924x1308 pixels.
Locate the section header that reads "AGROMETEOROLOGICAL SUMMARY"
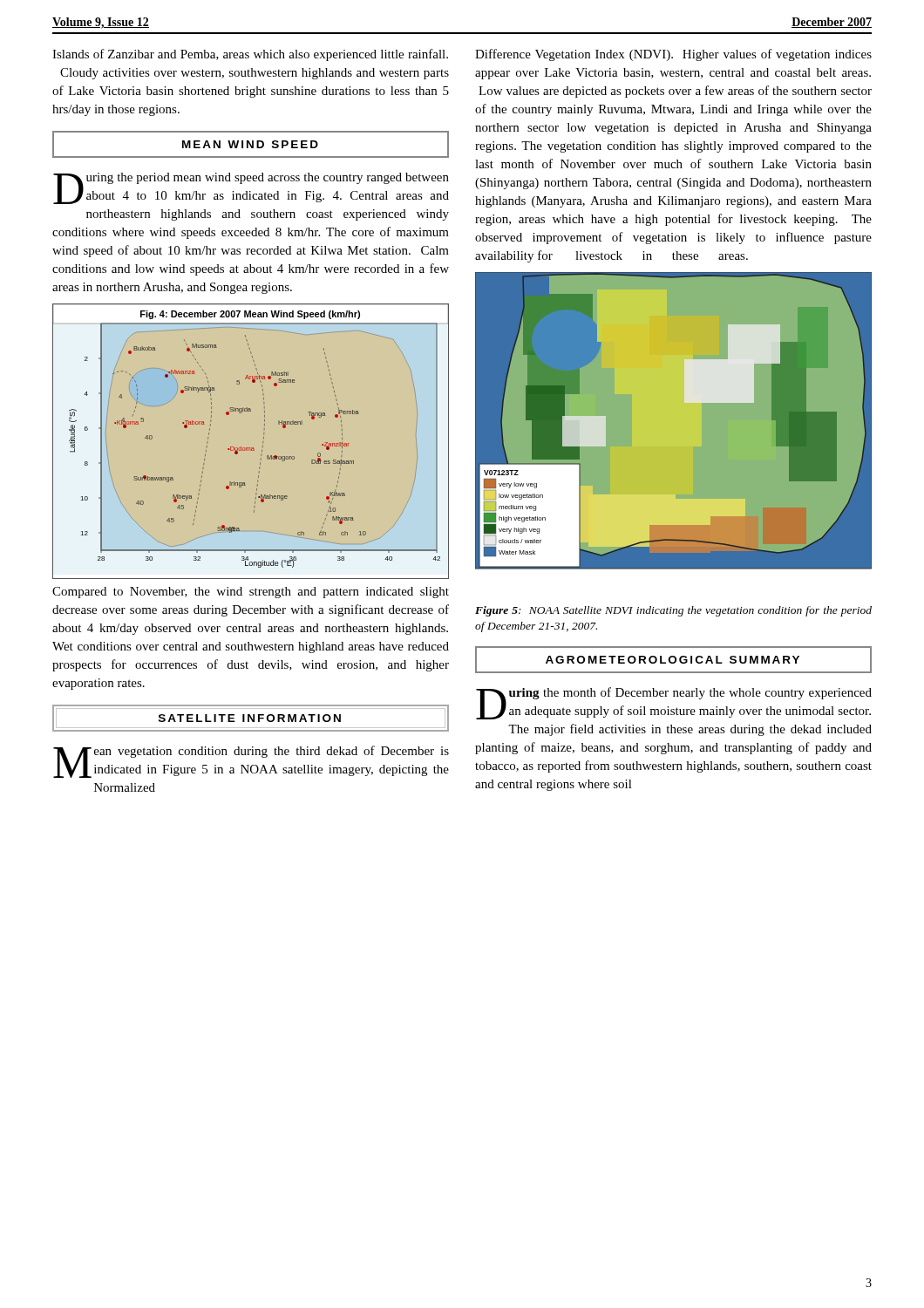673,660
